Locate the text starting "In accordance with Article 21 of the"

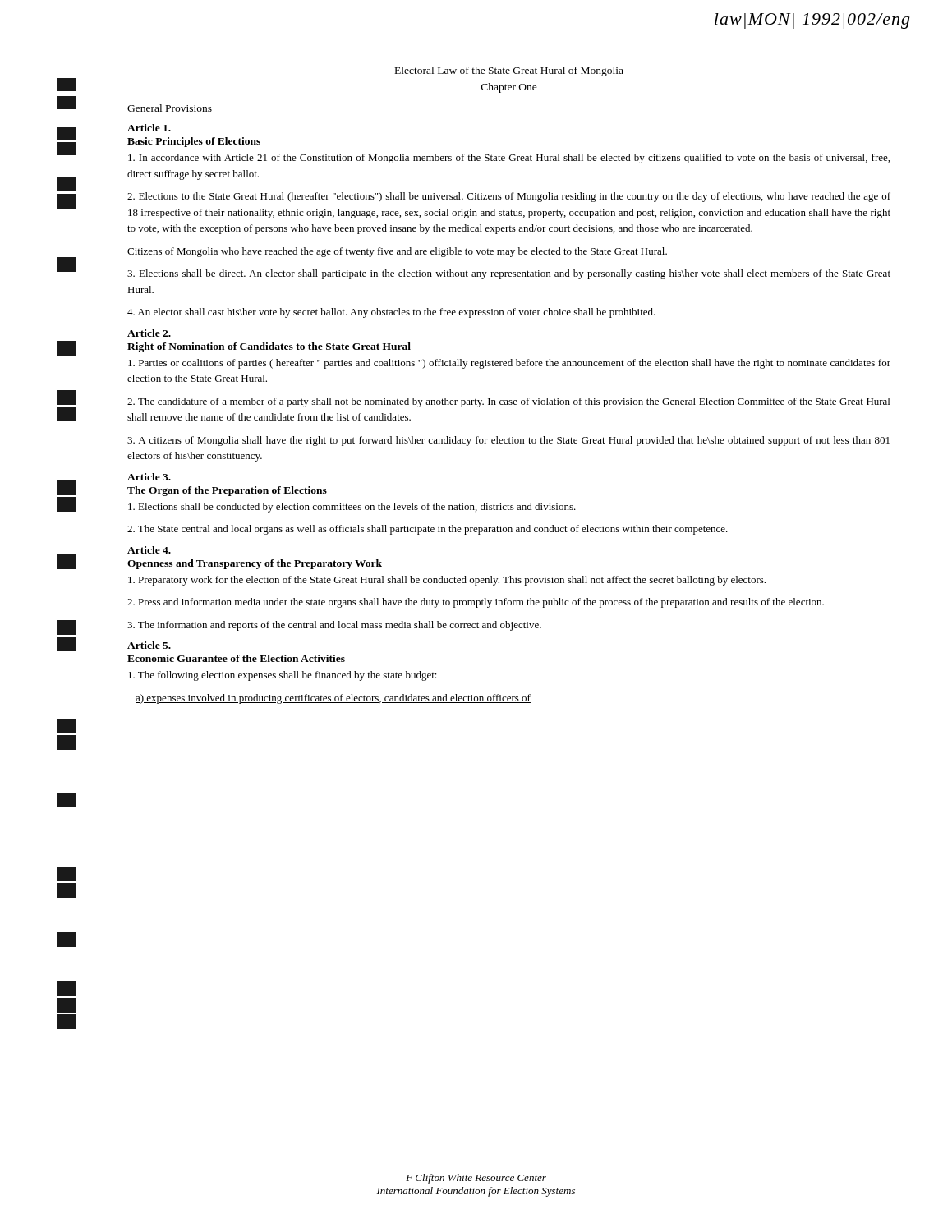point(509,165)
